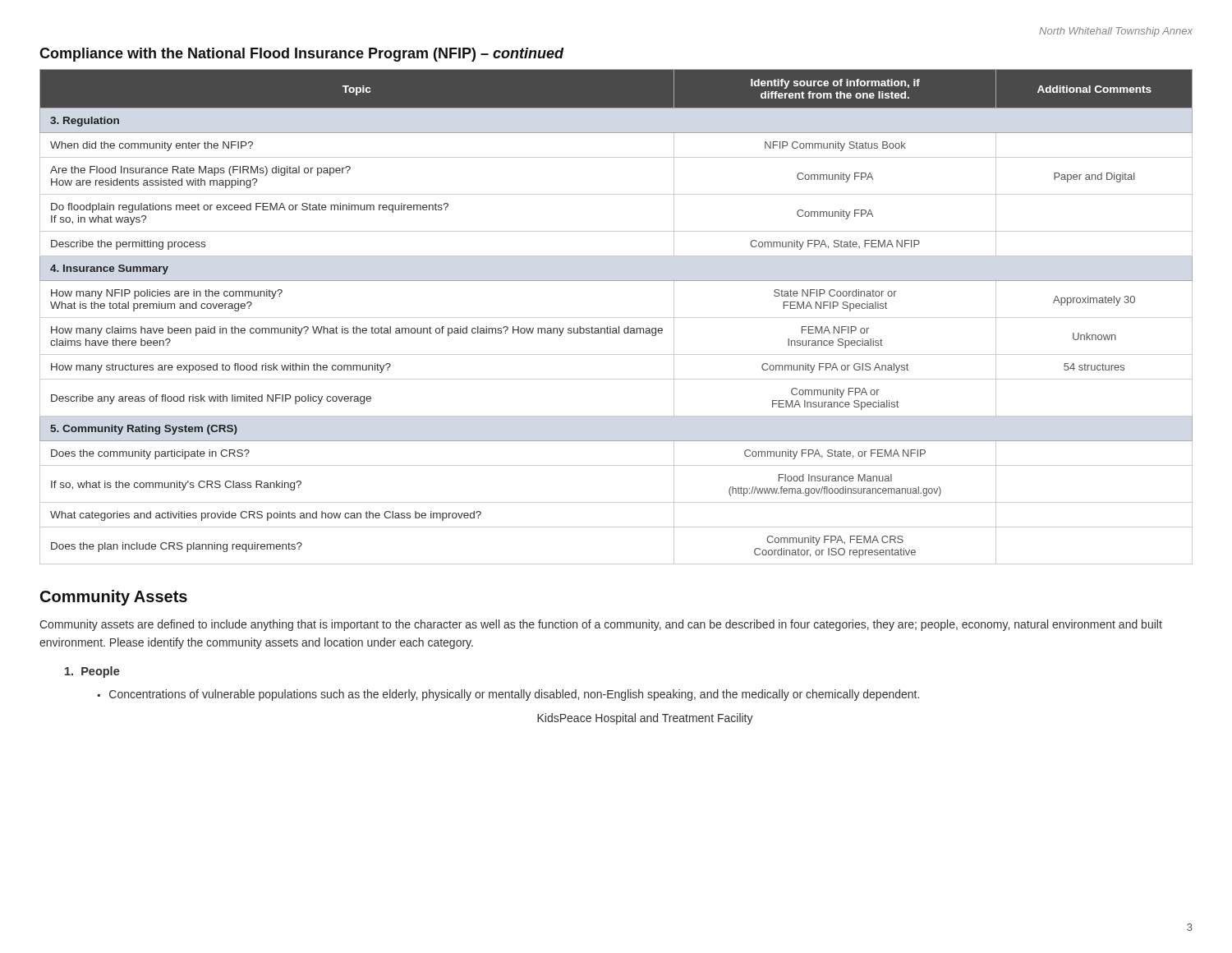Click on the section header with the text "Community Assets"

pos(114,596)
